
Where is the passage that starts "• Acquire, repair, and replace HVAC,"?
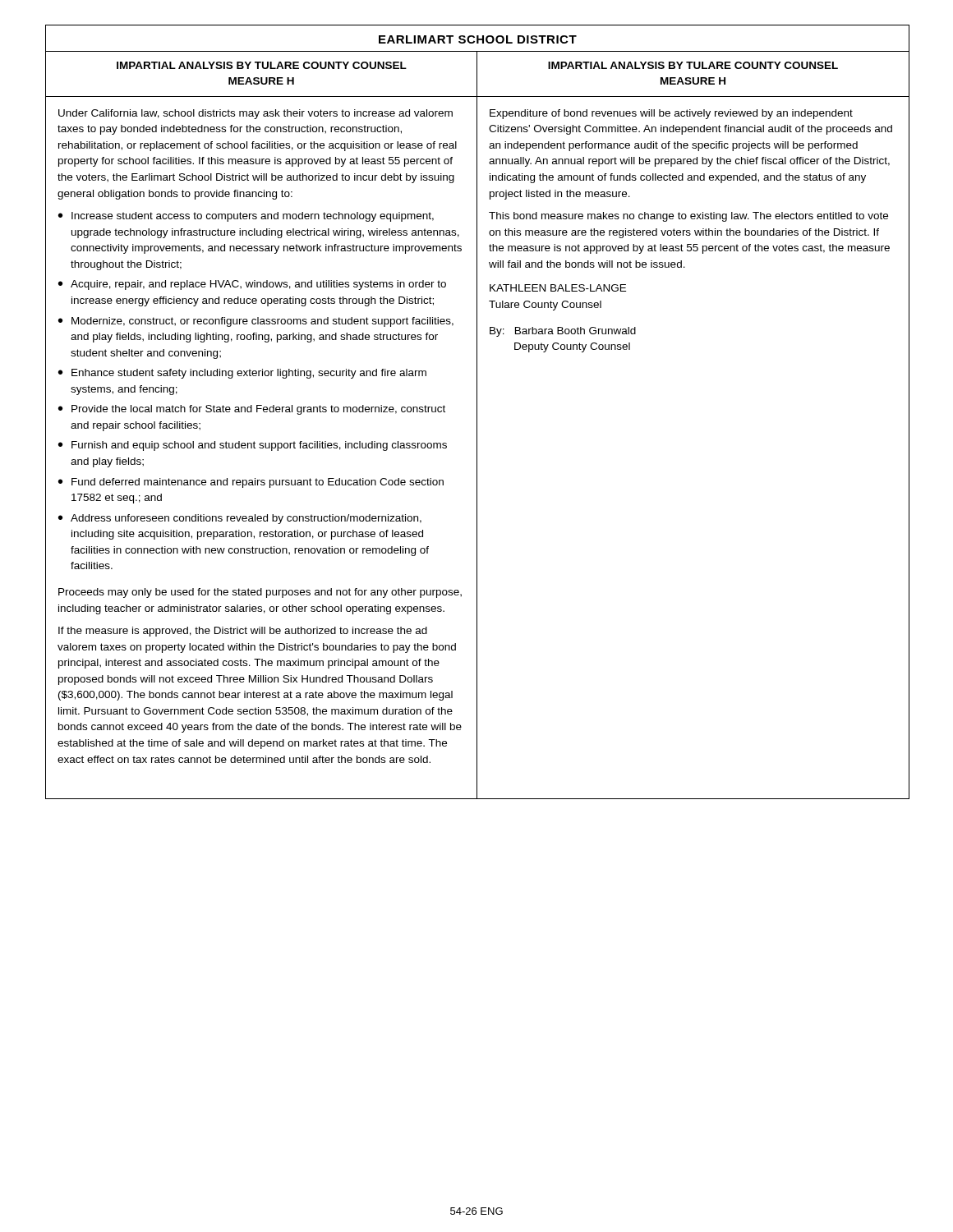(x=261, y=292)
